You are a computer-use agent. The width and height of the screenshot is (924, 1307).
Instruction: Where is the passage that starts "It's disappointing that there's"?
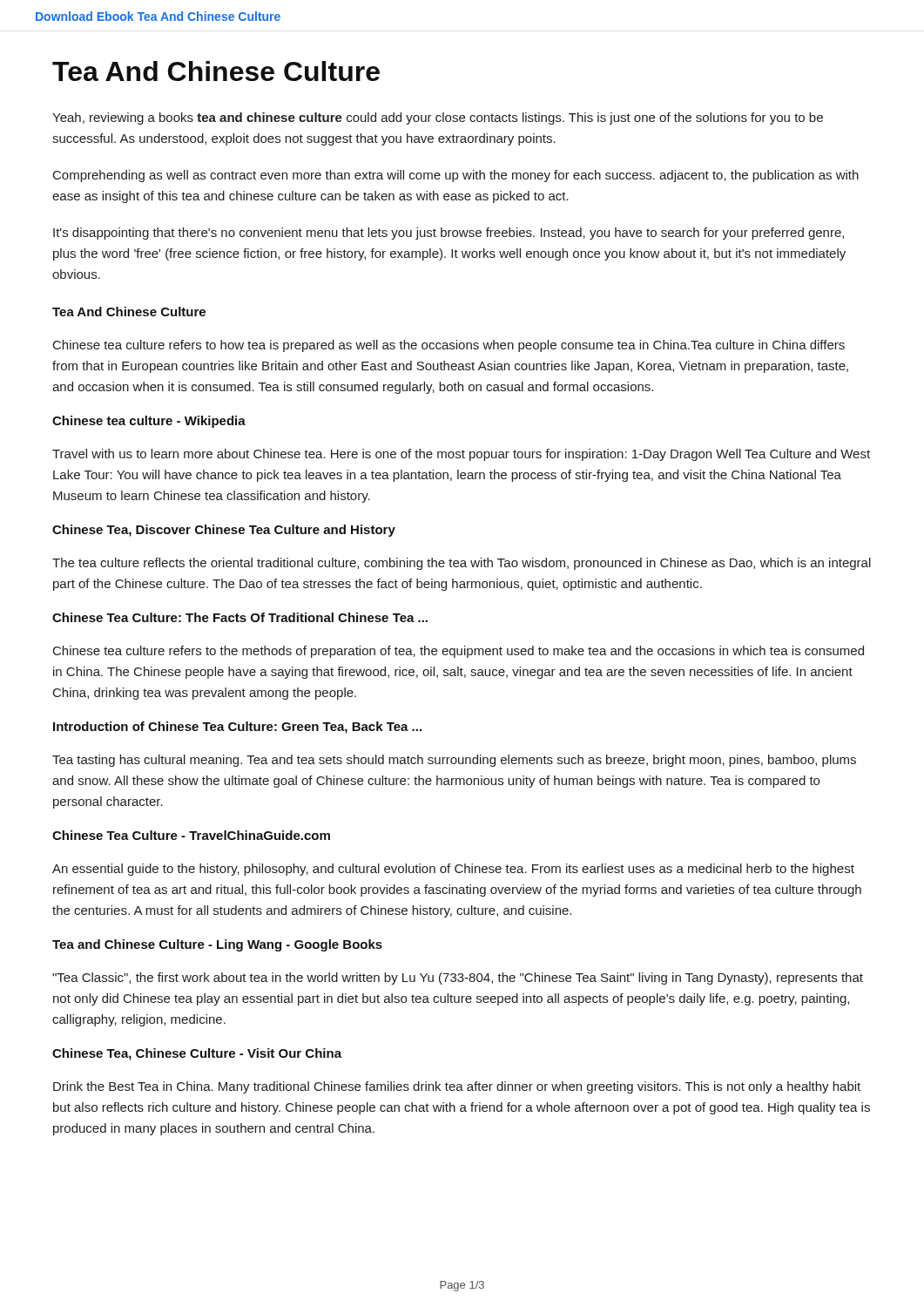point(462,254)
